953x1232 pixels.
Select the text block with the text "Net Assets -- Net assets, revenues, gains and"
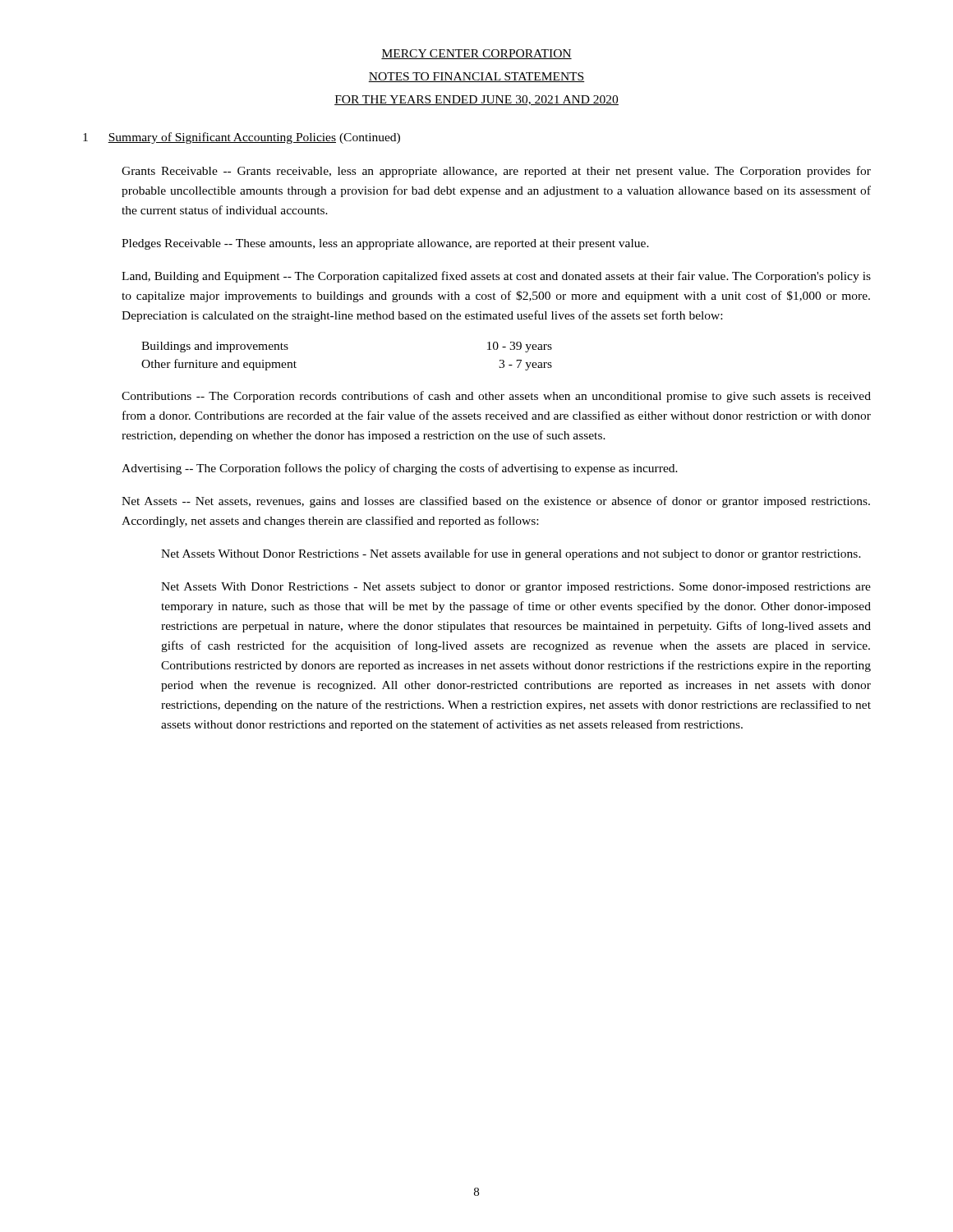tap(496, 511)
